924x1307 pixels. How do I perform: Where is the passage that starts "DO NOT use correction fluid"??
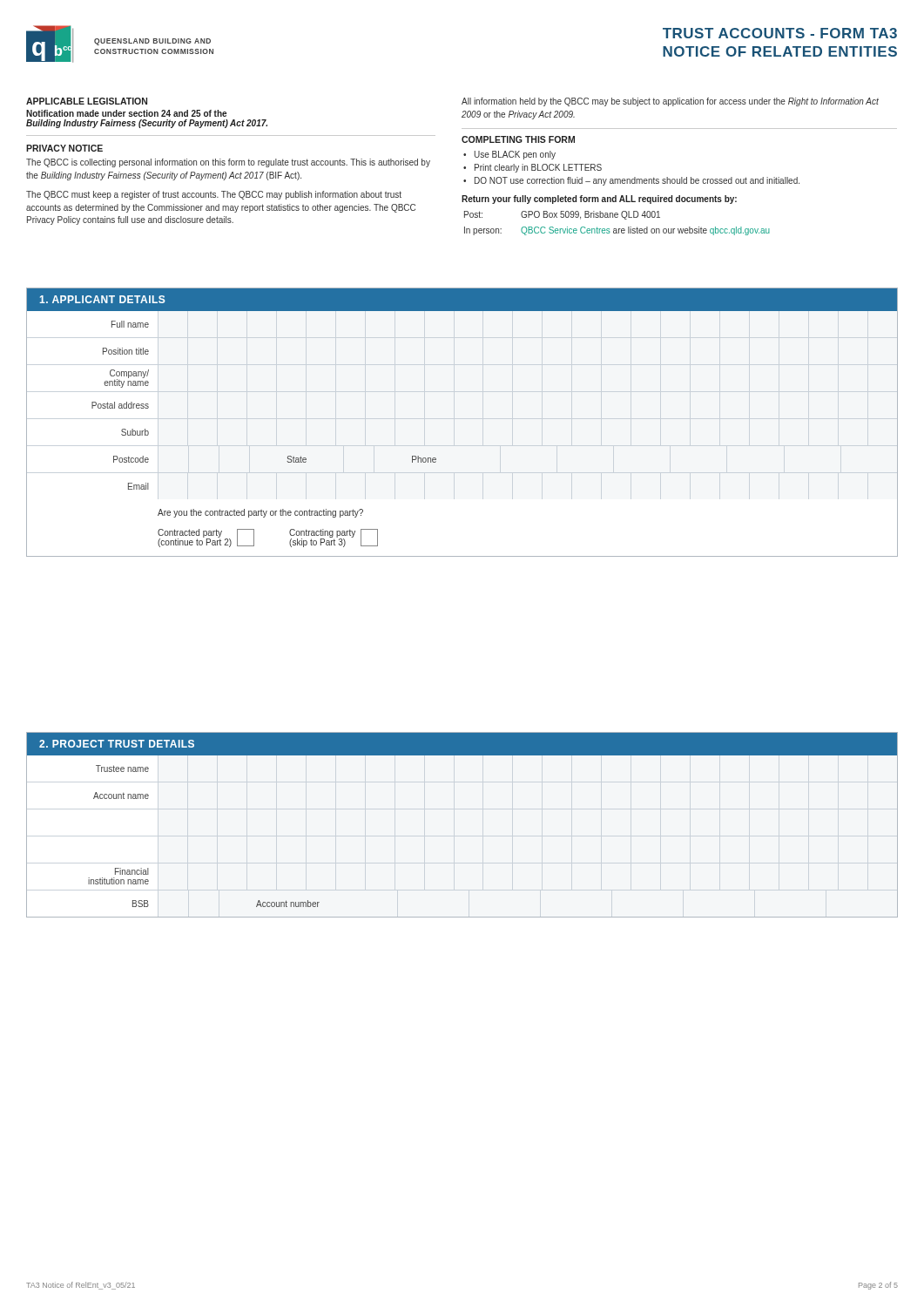pyautogui.click(x=637, y=181)
